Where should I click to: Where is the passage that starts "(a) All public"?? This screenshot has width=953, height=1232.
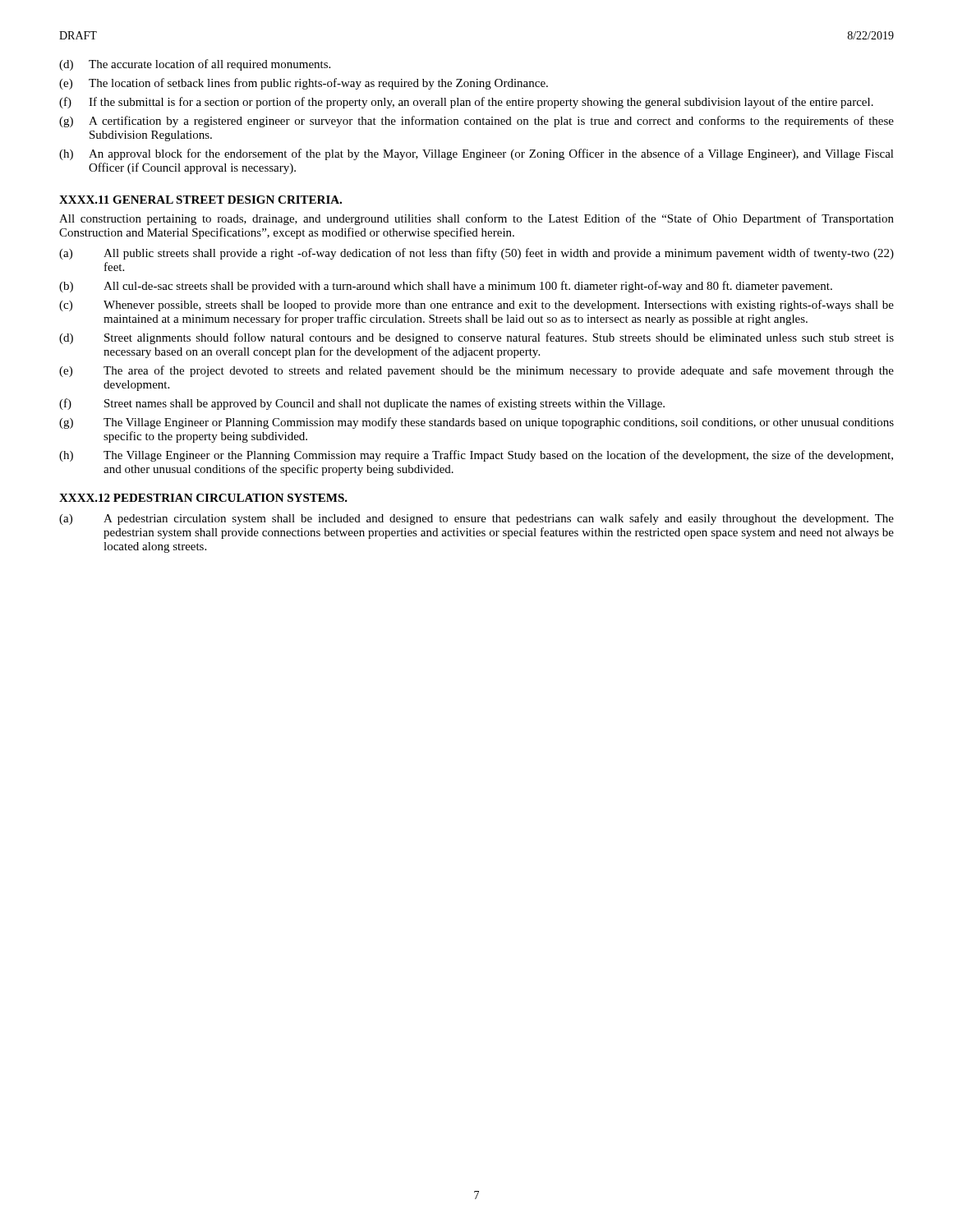[476, 260]
